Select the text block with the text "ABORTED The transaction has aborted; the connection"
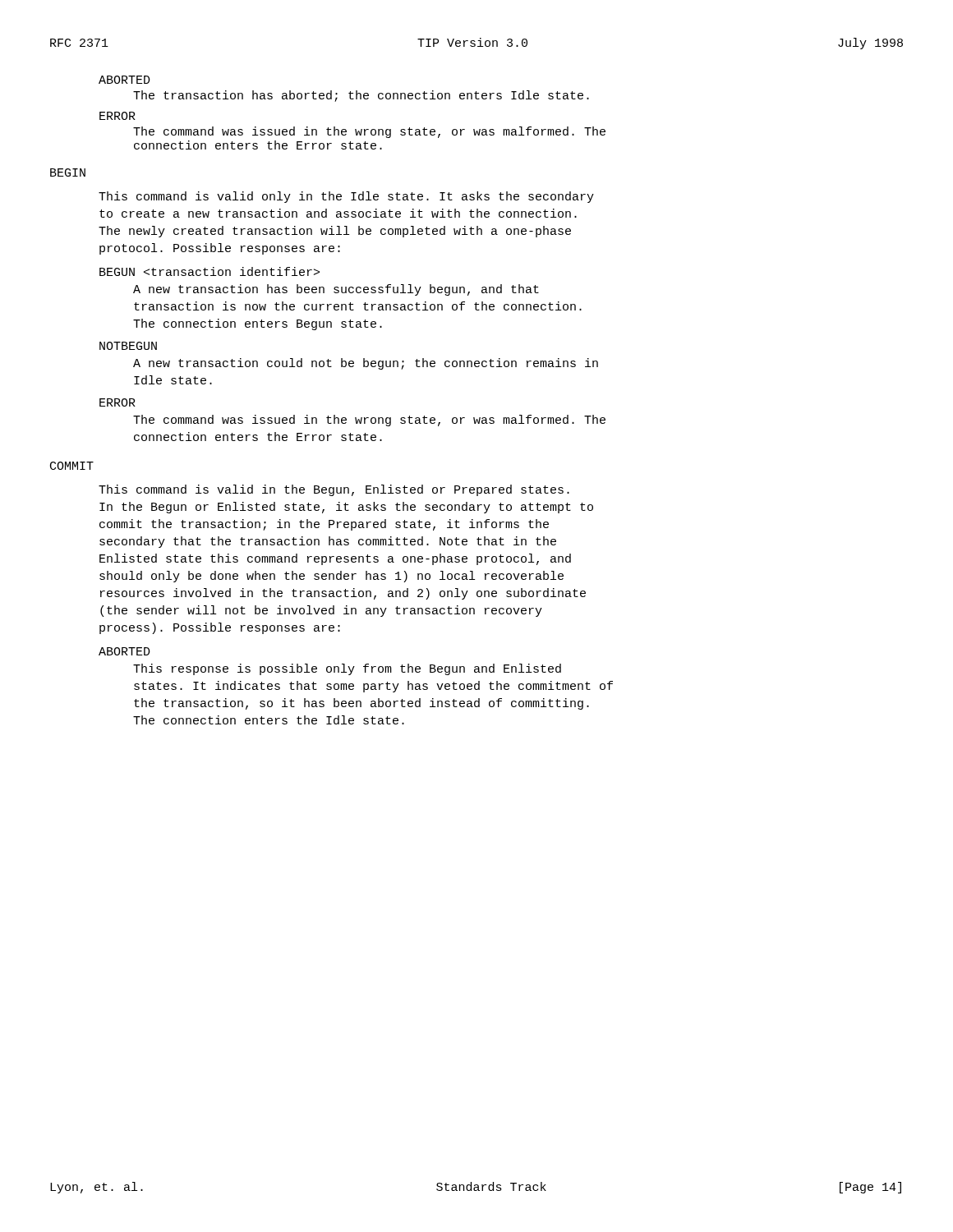Image resolution: width=953 pixels, height=1232 pixels. [501, 89]
